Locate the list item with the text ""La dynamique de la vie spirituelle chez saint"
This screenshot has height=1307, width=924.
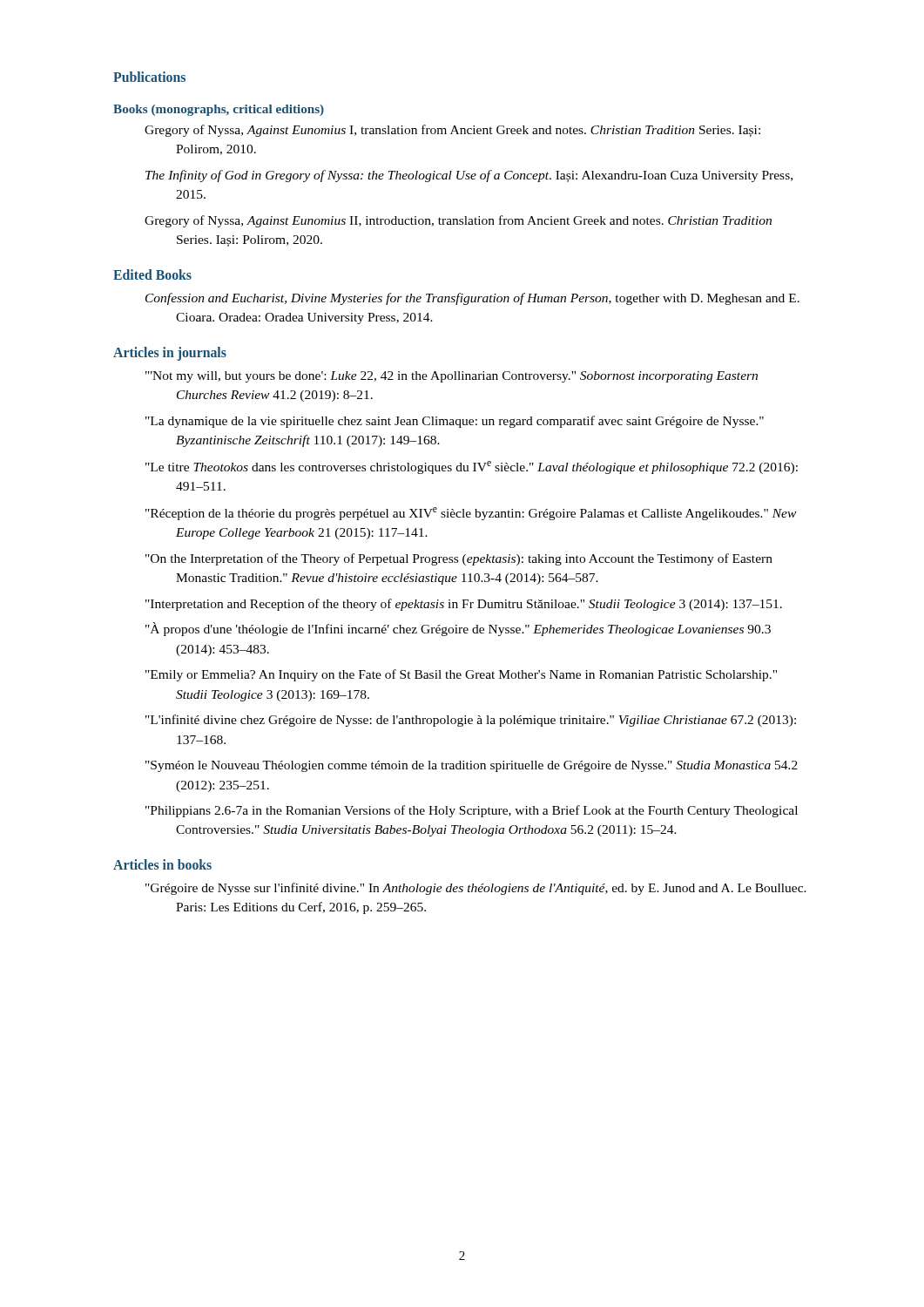pyautogui.click(x=454, y=430)
